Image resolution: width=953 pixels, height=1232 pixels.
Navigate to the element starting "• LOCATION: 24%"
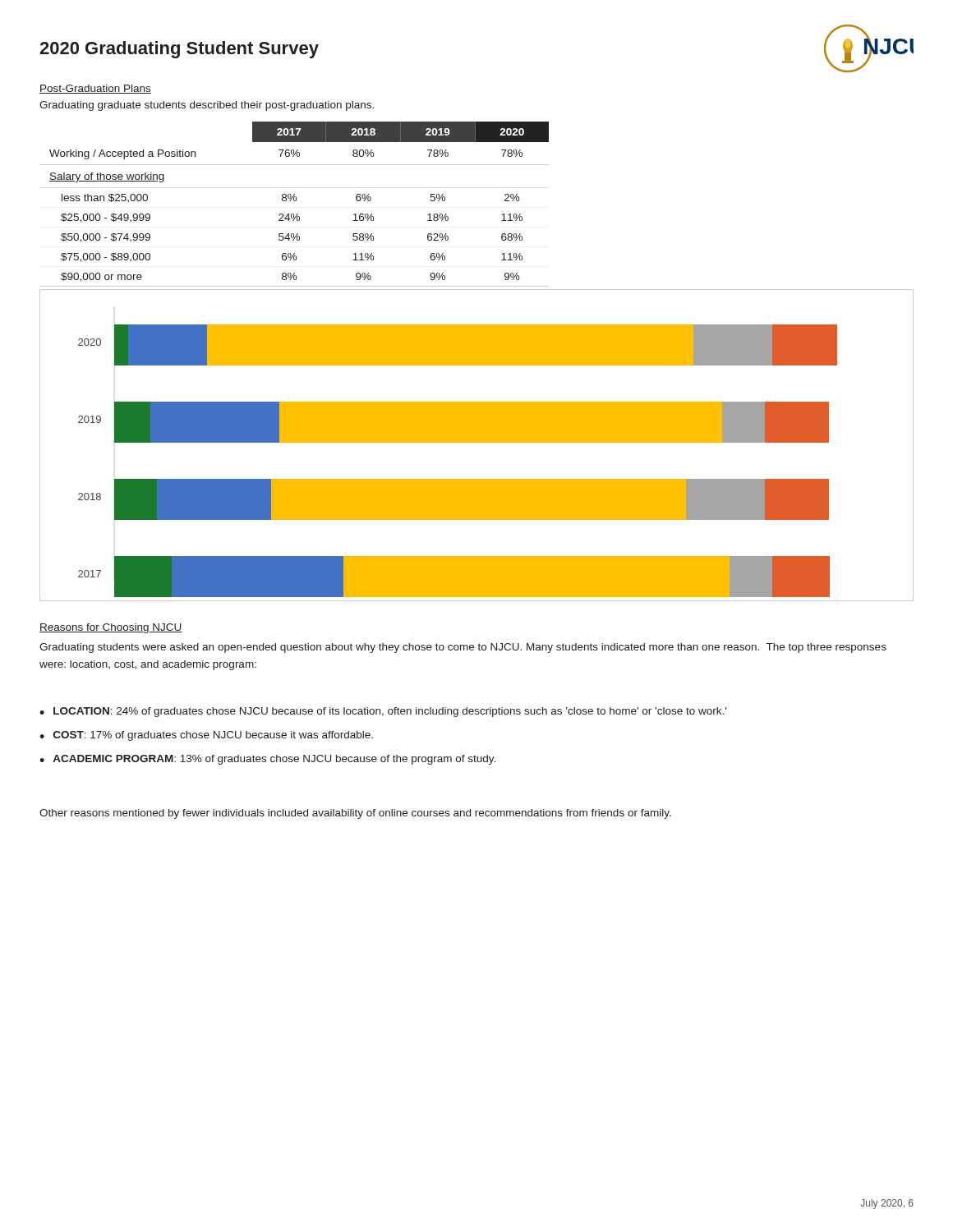(x=383, y=712)
